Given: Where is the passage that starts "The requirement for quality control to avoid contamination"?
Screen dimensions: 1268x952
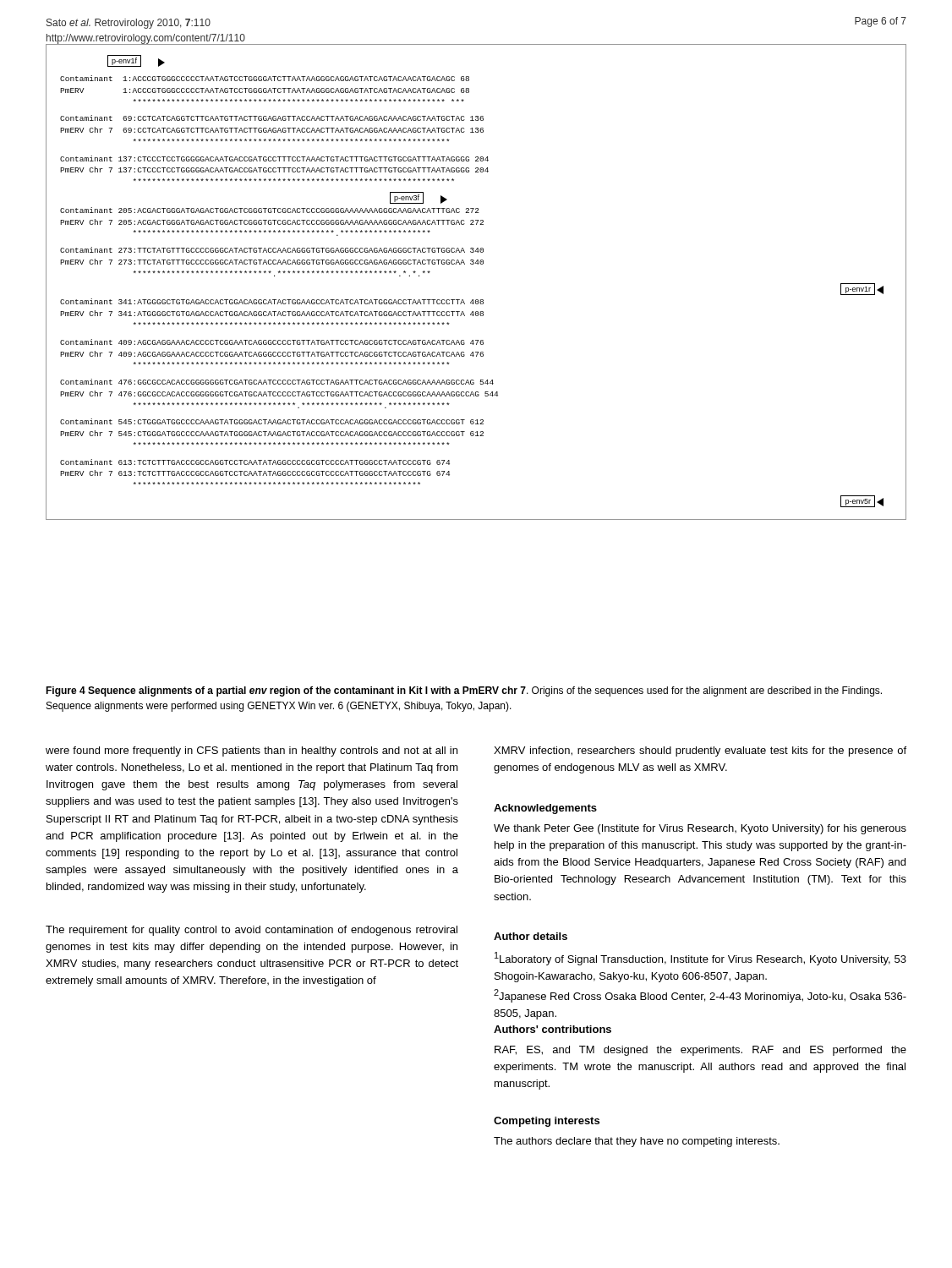Looking at the screenshot, I should (x=252, y=955).
